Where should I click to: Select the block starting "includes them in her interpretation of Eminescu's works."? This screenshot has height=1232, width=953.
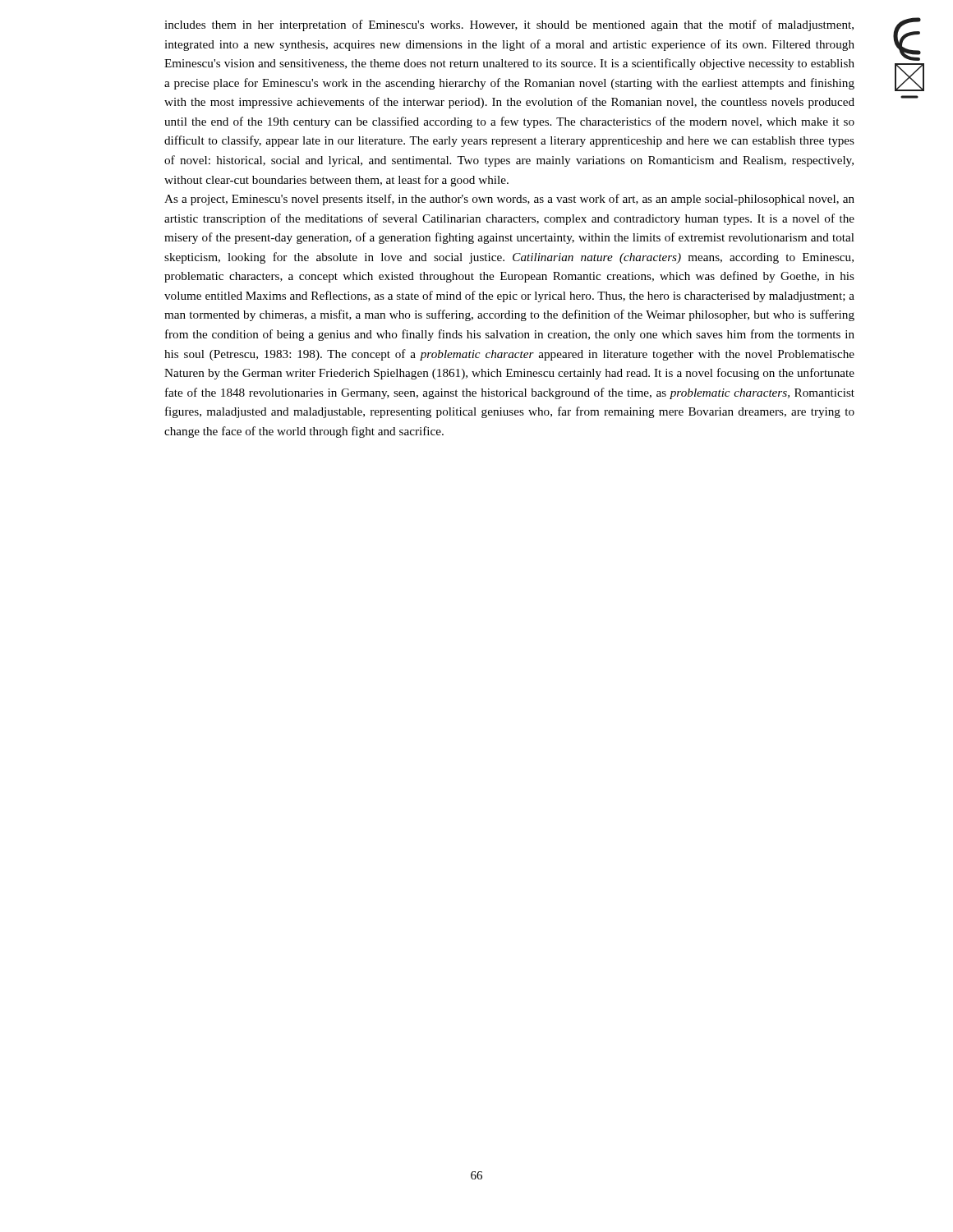(509, 228)
